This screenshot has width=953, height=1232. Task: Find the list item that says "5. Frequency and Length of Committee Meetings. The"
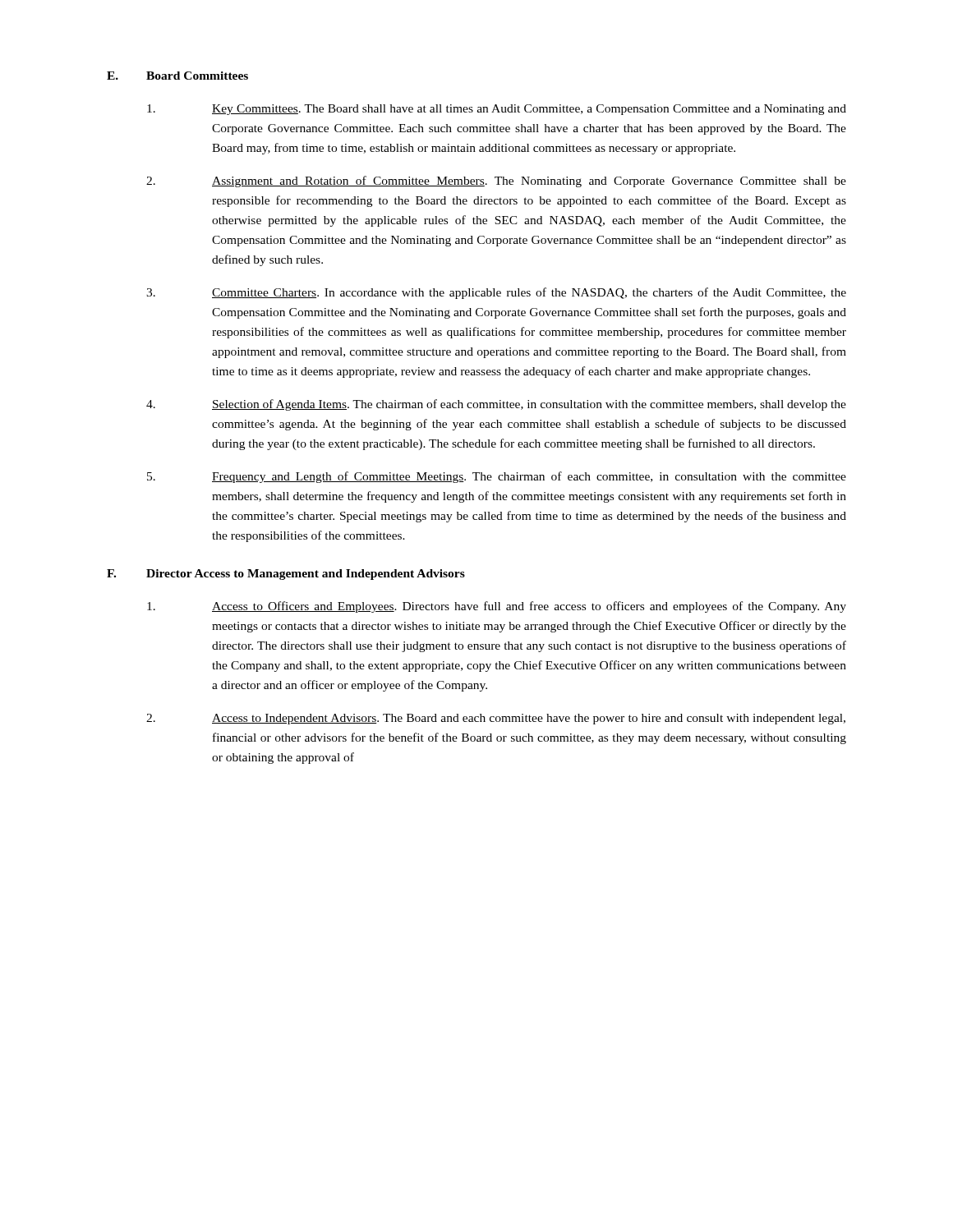[x=476, y=506]
